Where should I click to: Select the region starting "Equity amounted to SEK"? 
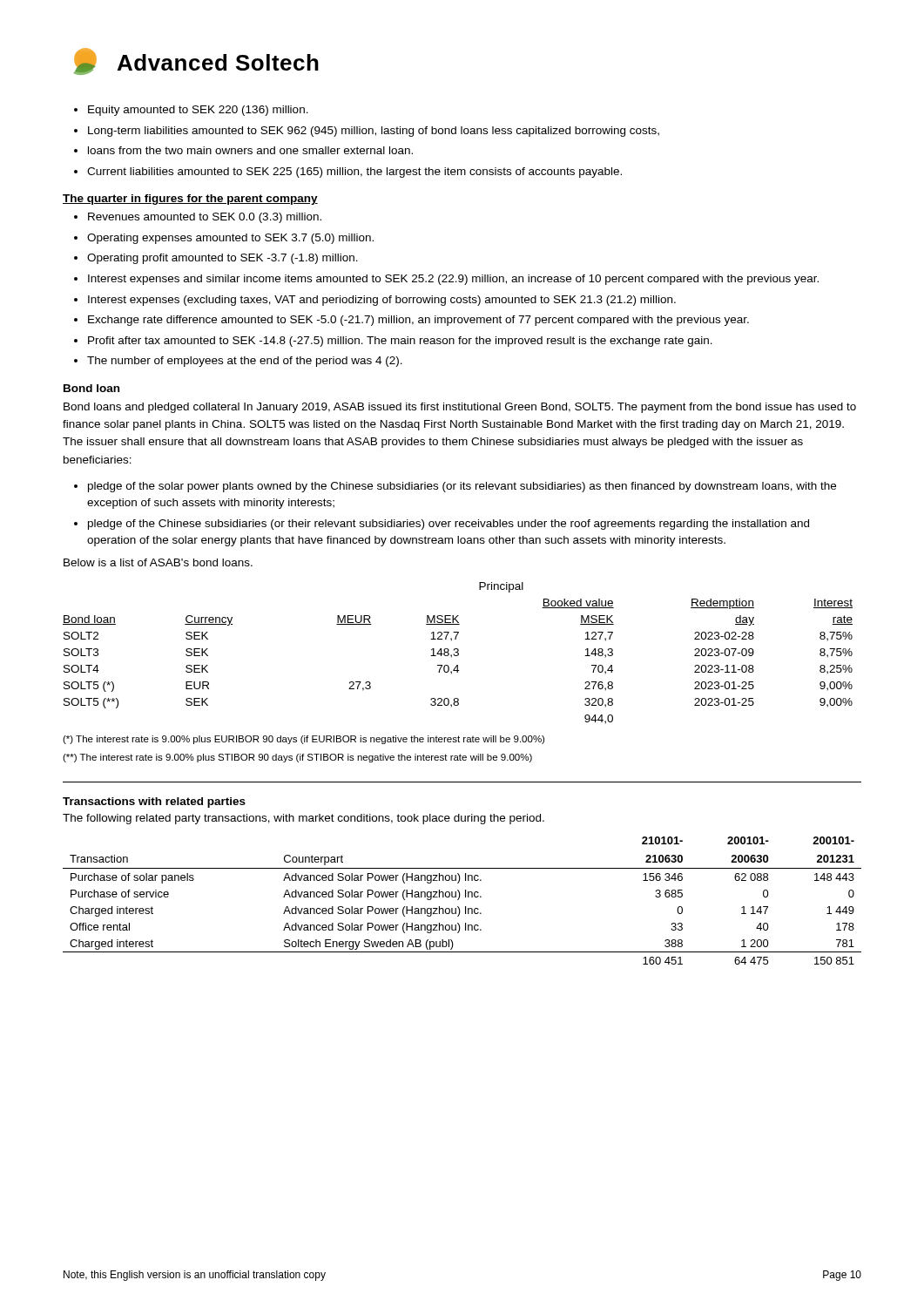coord(198,109)
